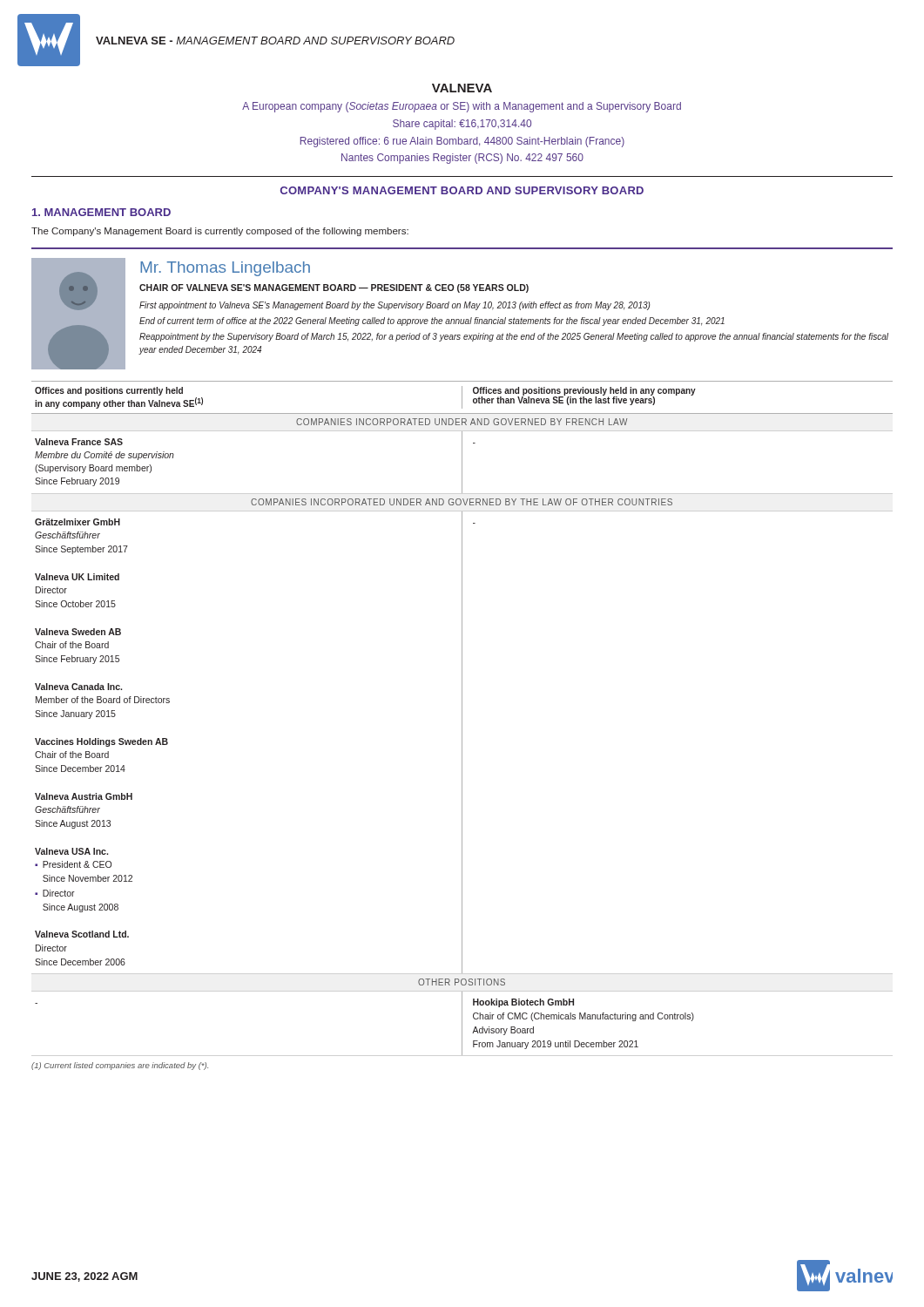Find the block on this page that starts "(1) Current listed companies"
This screenshot has width=924, height=1307.
[x=120, y=1066]
